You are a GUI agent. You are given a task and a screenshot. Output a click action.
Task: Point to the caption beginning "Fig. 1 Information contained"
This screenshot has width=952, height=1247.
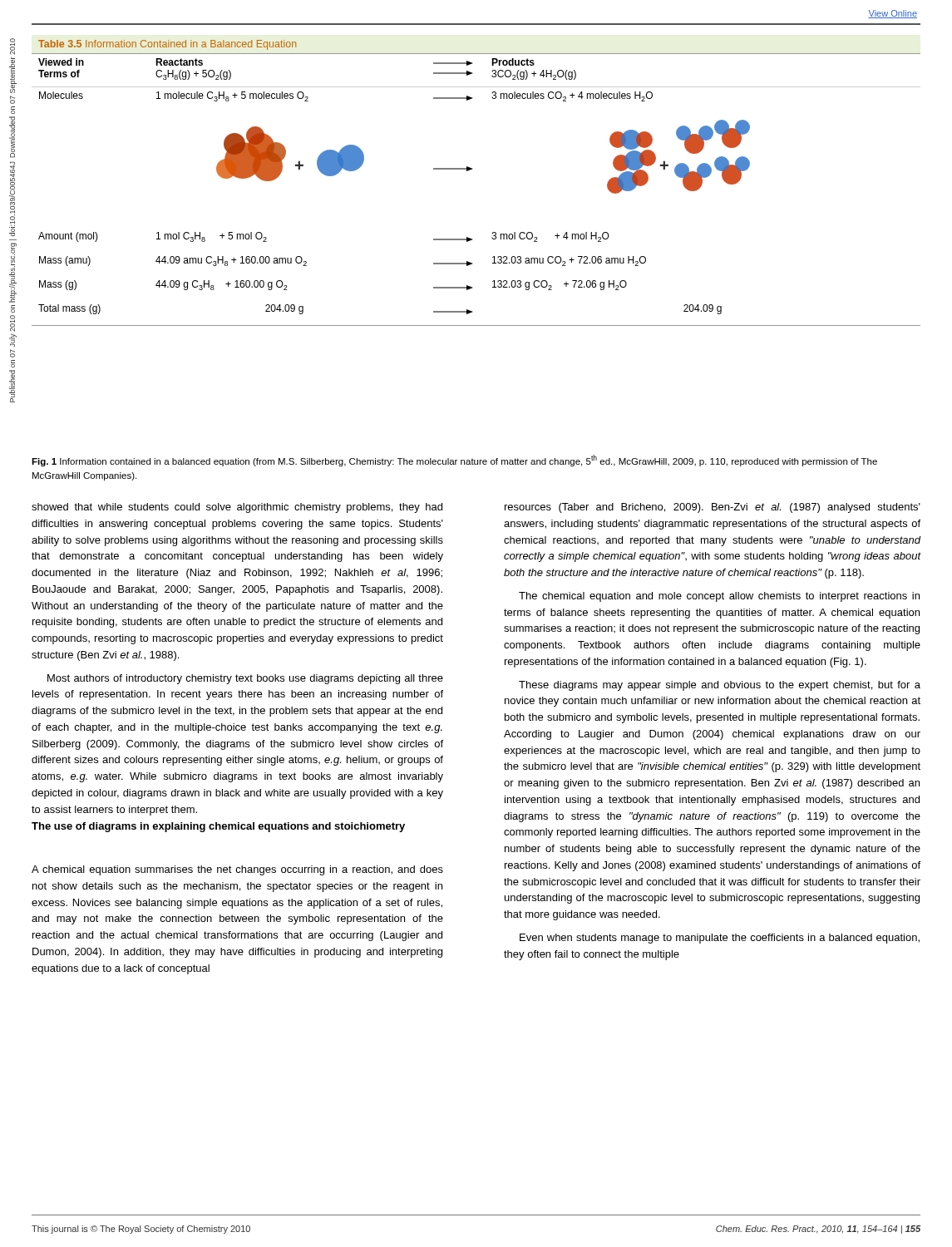[x=455, y=467]
